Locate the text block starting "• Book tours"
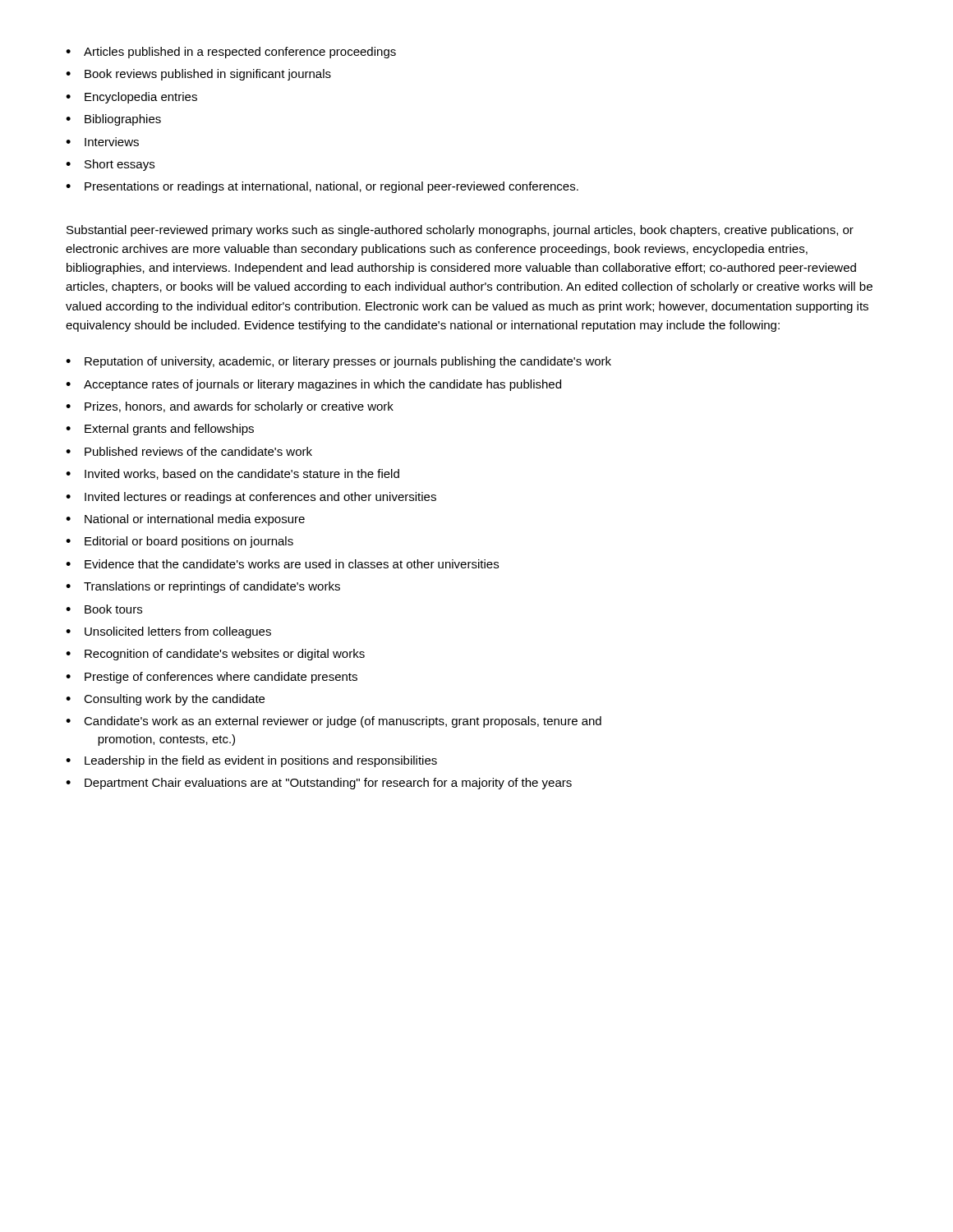Viewport: 953px width, 1232px height. click(104, 609)
